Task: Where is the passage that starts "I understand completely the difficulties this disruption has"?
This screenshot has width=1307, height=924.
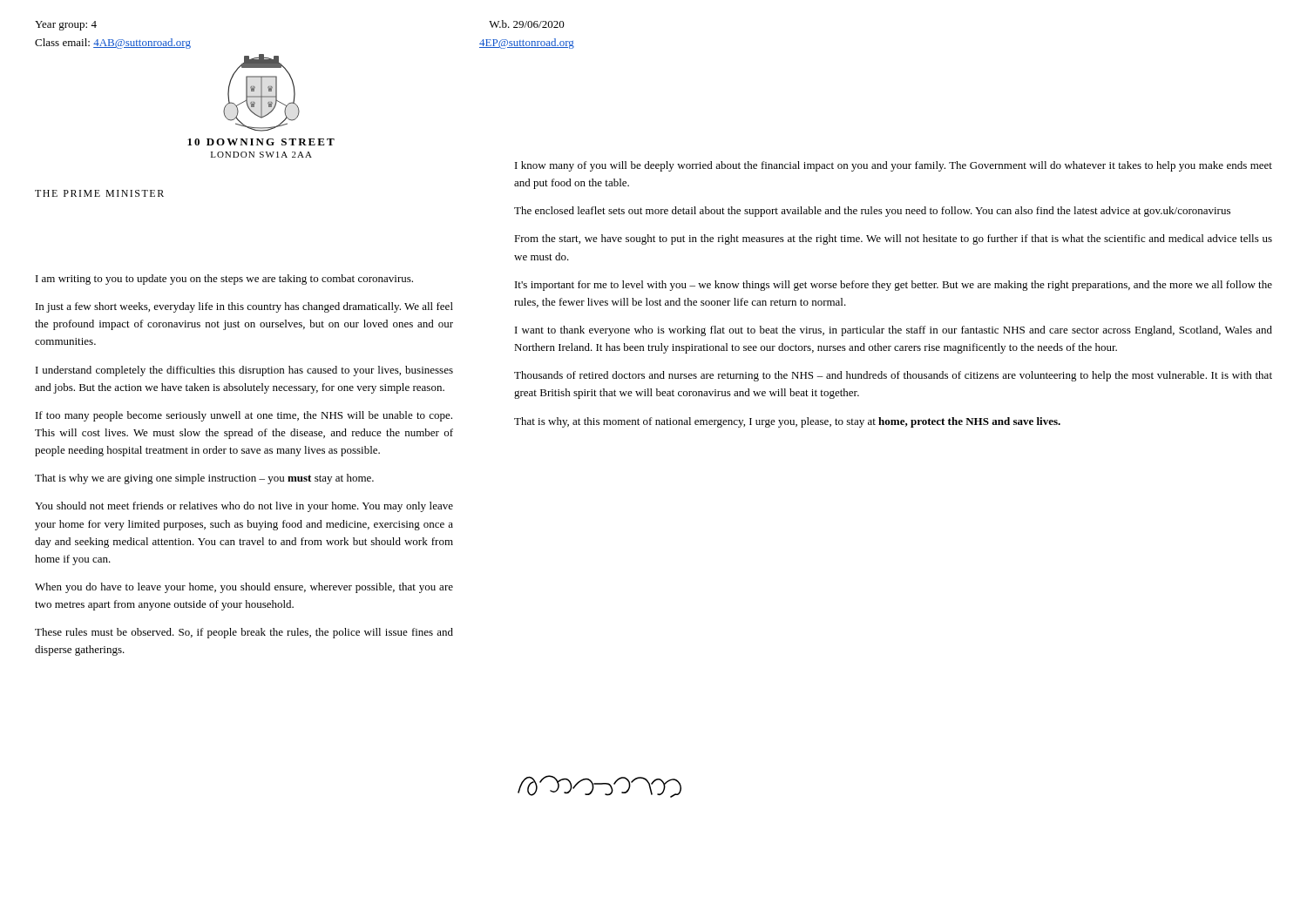Action: [x=244, y=379]
